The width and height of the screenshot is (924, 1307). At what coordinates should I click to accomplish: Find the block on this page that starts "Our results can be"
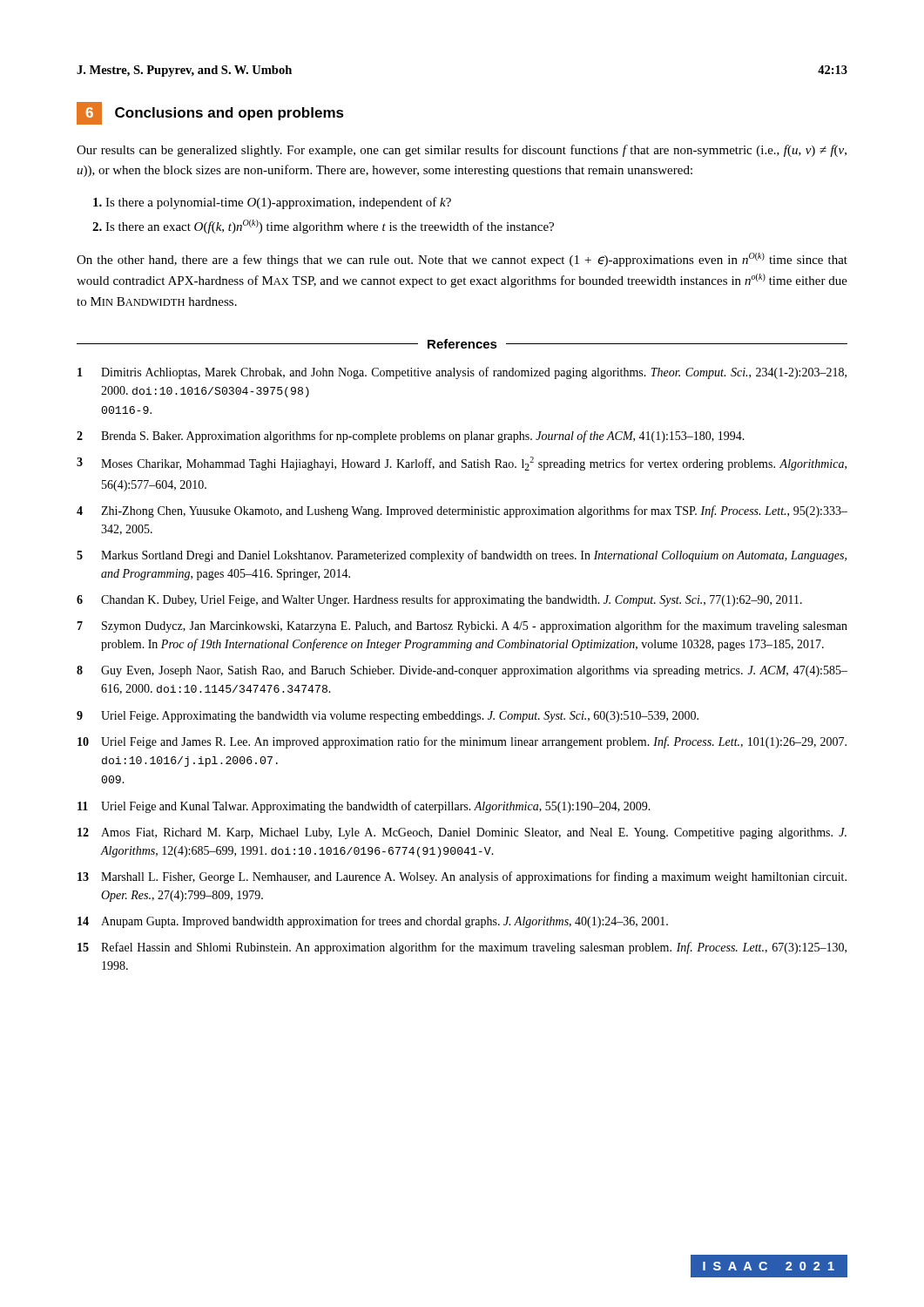(462, 160)
